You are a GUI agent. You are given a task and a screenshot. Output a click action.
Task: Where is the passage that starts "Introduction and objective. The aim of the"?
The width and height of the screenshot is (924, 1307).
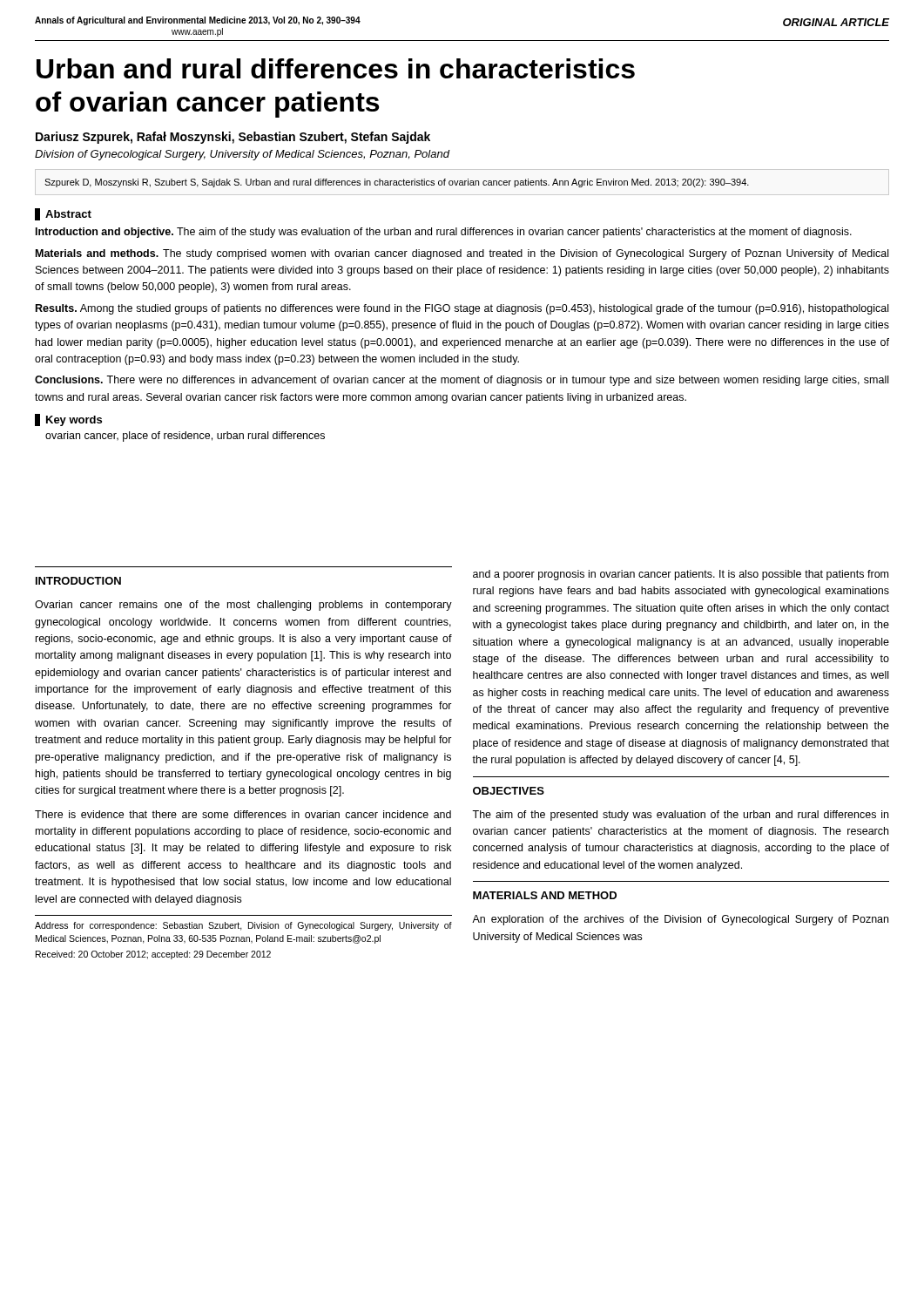(x=462, y=315)
